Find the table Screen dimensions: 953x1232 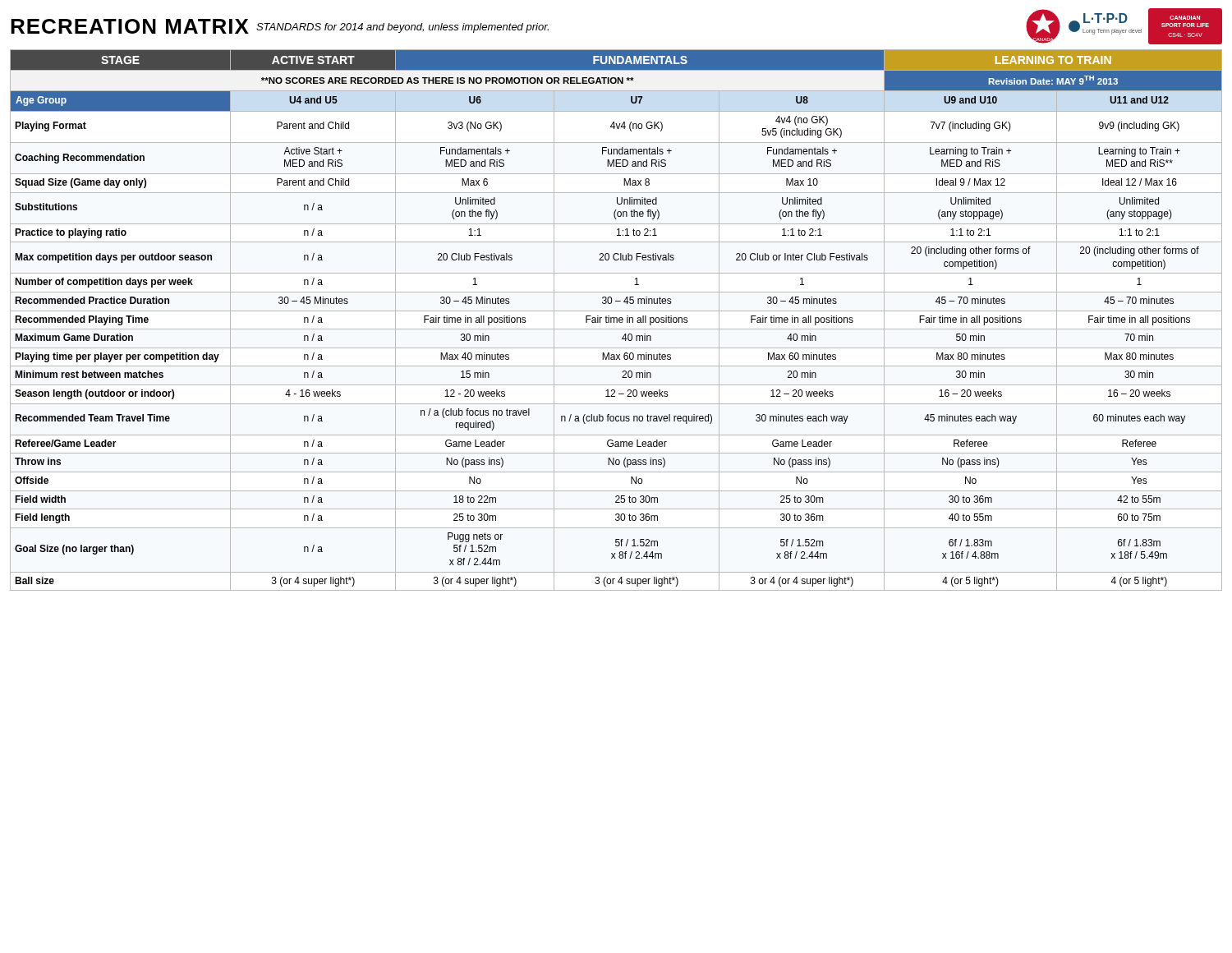coord(616,320)
